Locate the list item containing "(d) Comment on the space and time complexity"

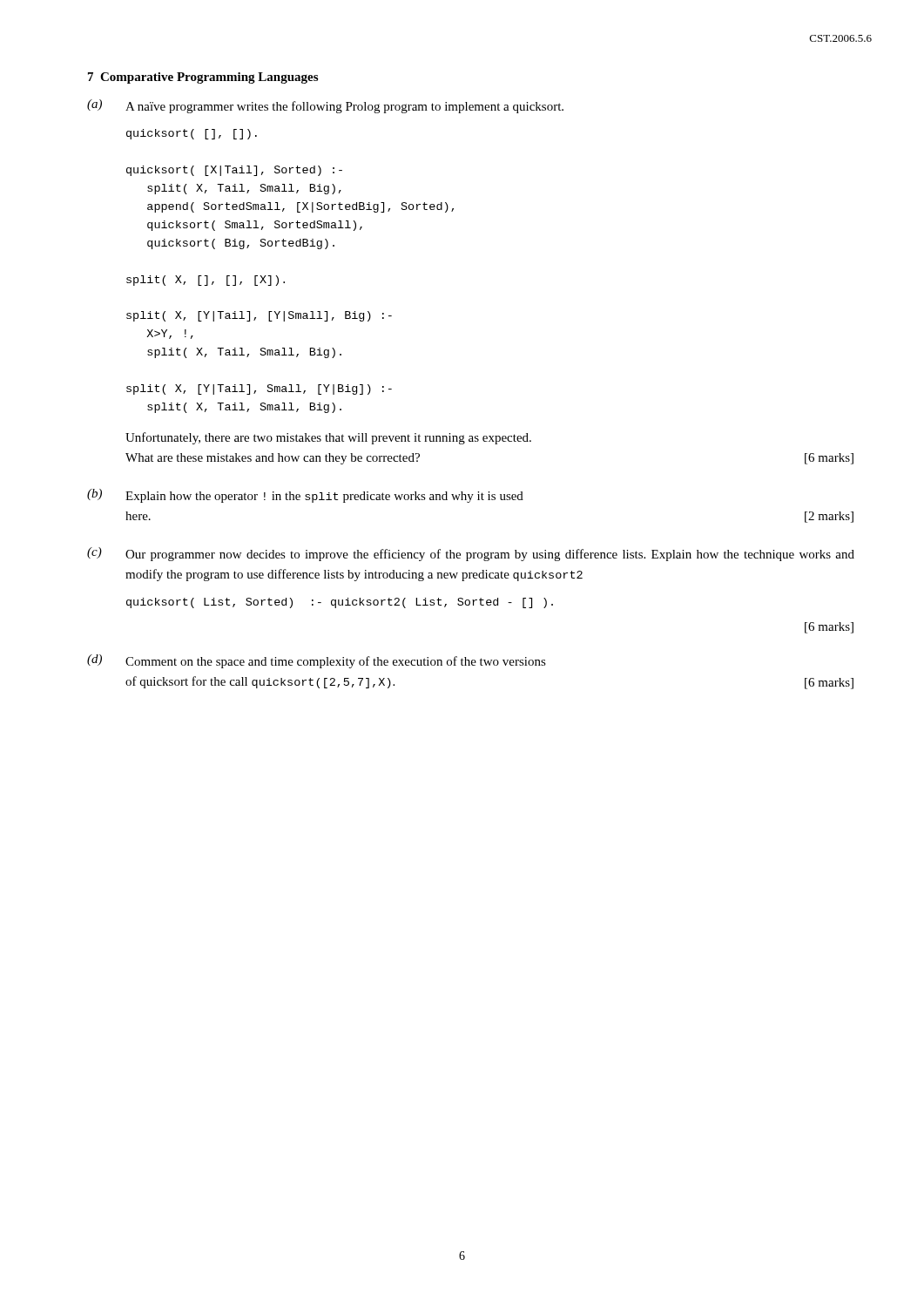coord(471,672)
